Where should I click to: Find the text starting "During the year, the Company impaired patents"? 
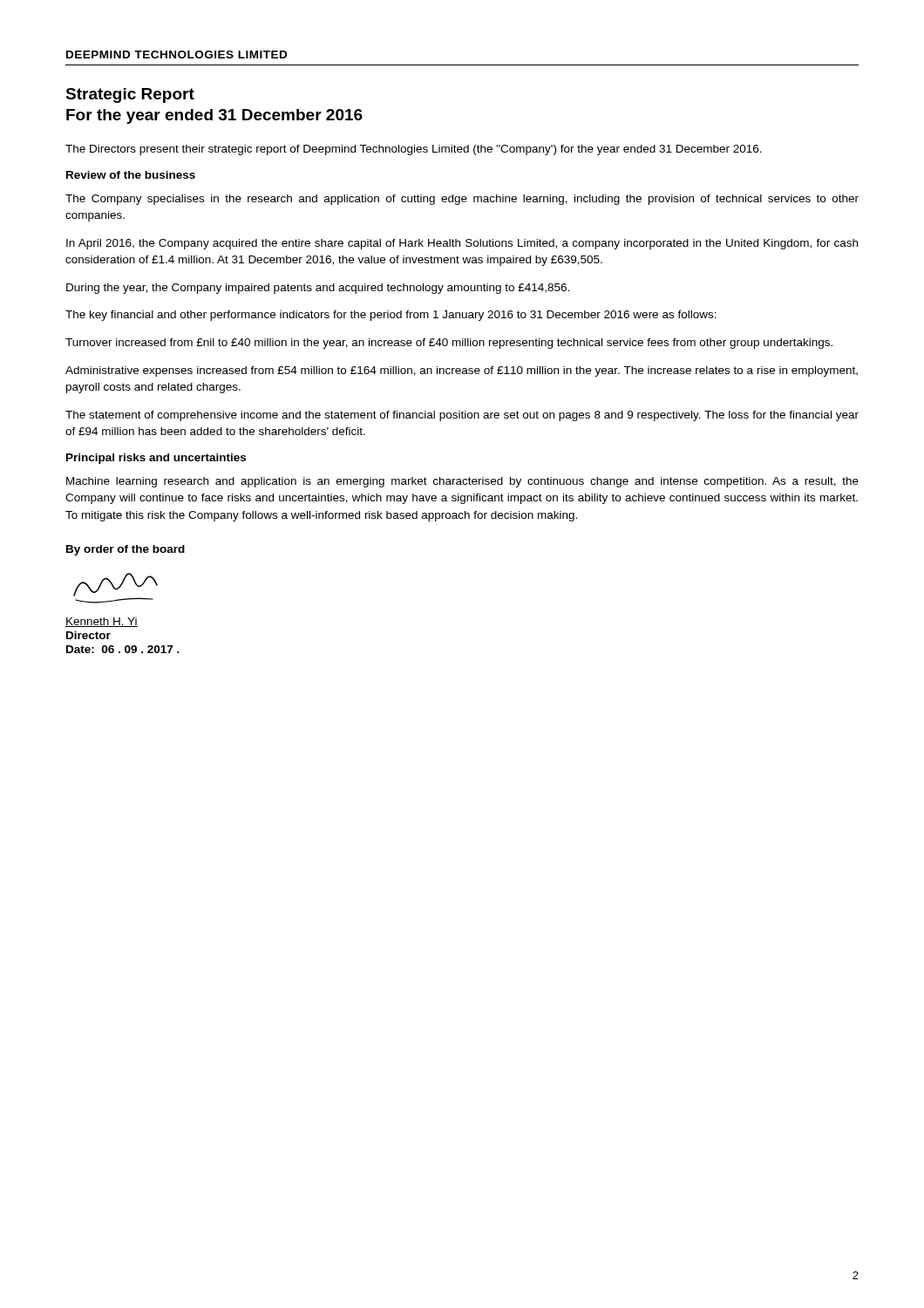click(318, 287)
